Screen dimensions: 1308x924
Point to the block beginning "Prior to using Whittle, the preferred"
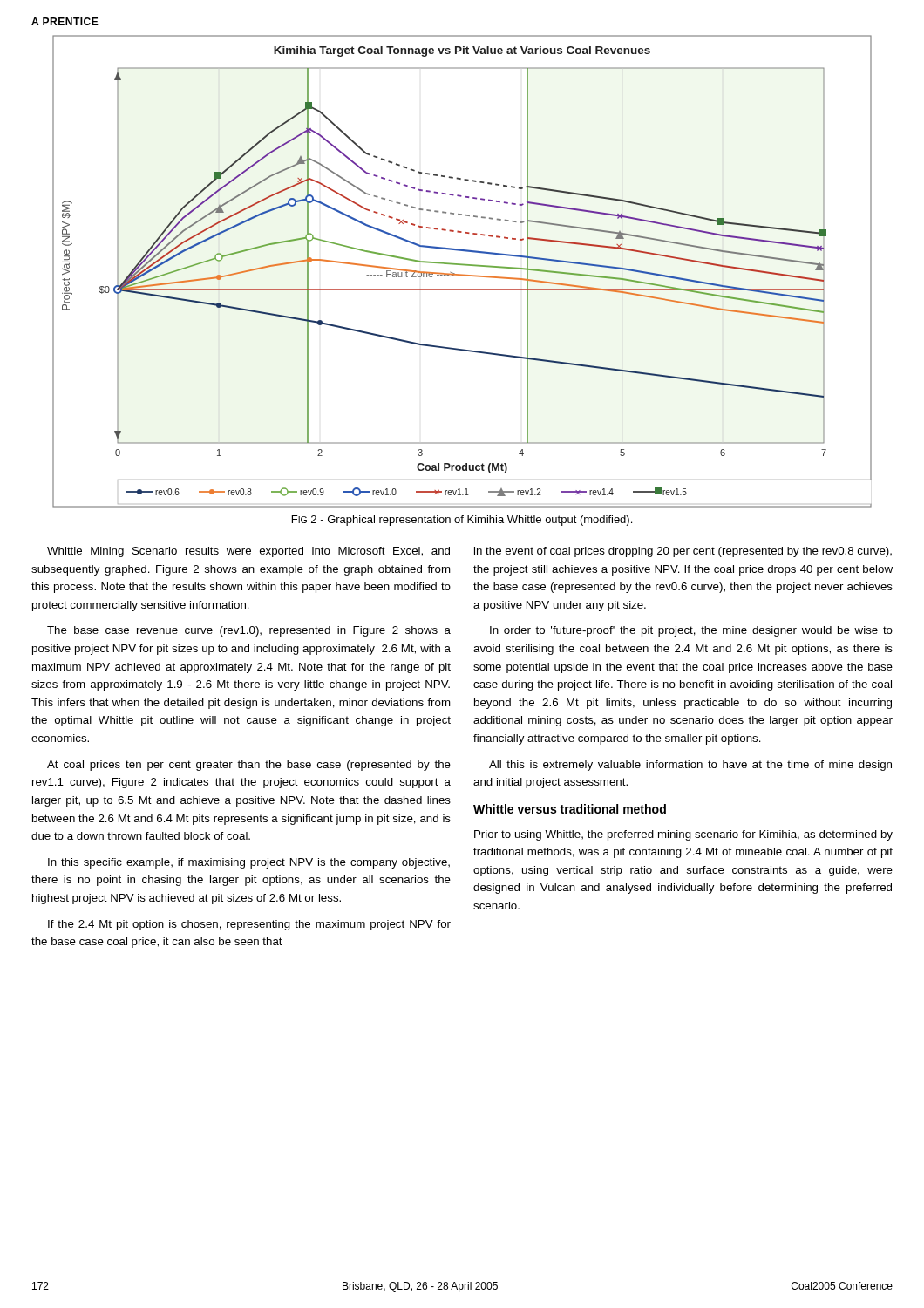[x=683, y=870]
